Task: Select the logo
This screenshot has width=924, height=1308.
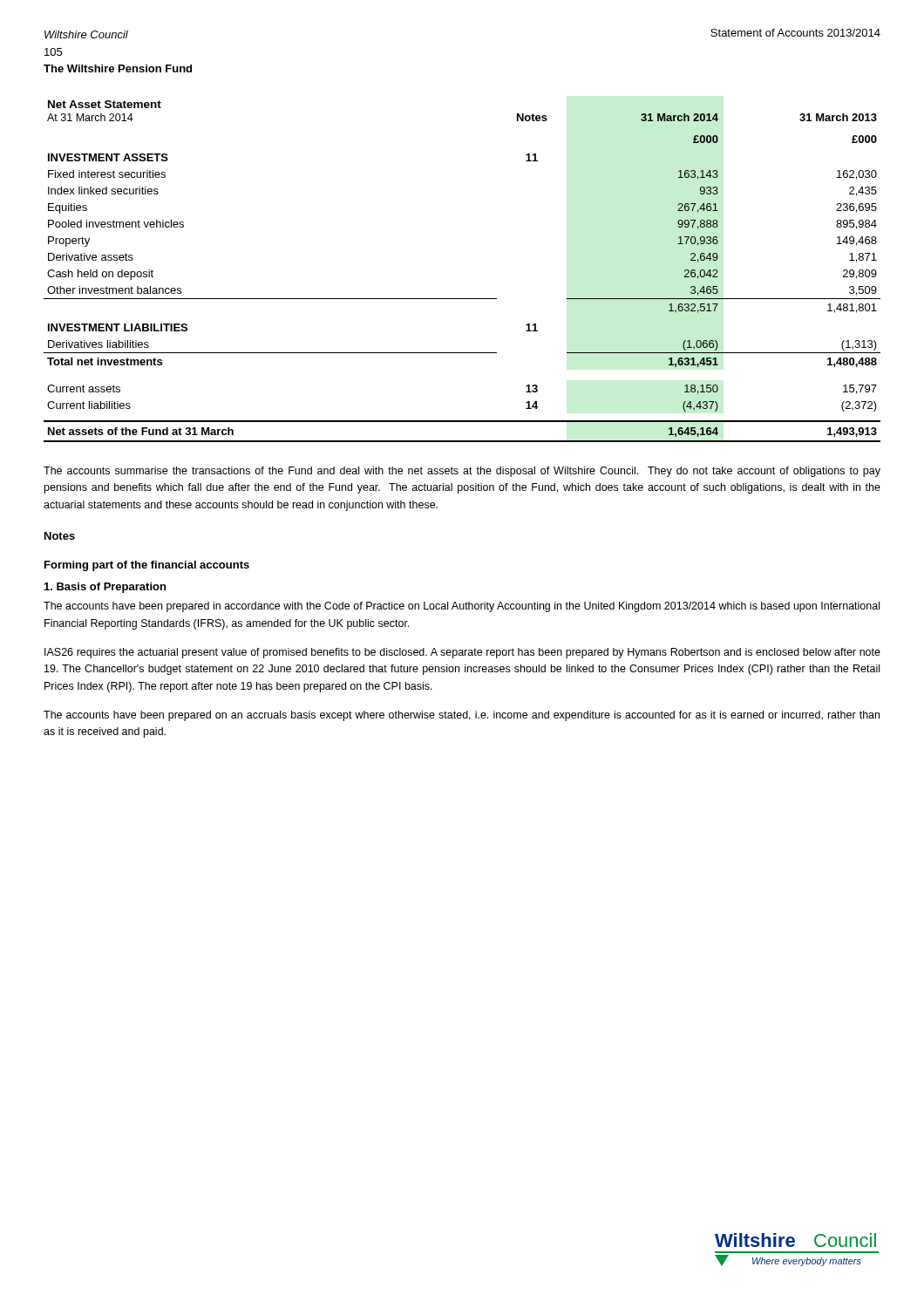Action: (x=798, y=1248)
